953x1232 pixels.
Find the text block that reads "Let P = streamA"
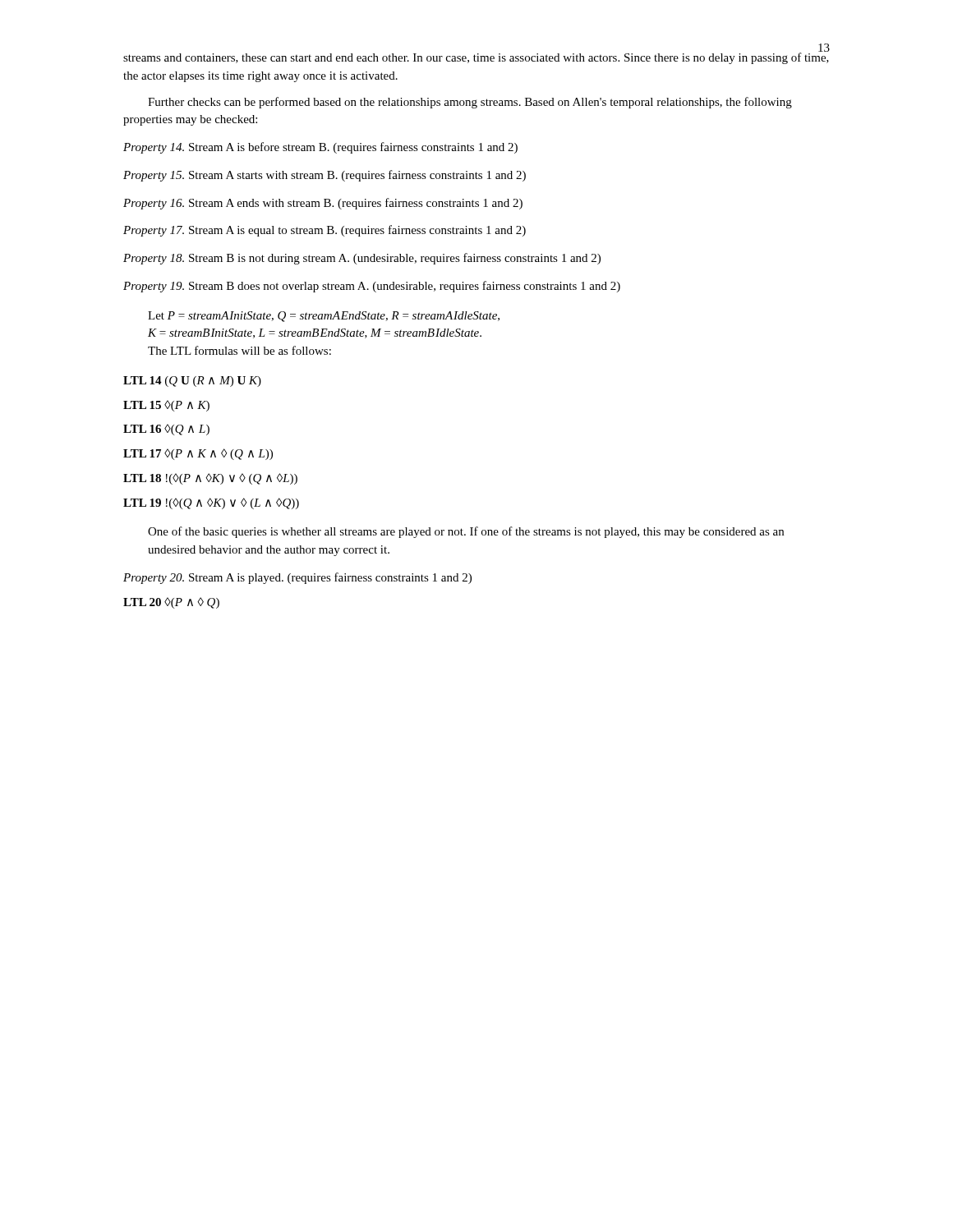coord(324,333)
